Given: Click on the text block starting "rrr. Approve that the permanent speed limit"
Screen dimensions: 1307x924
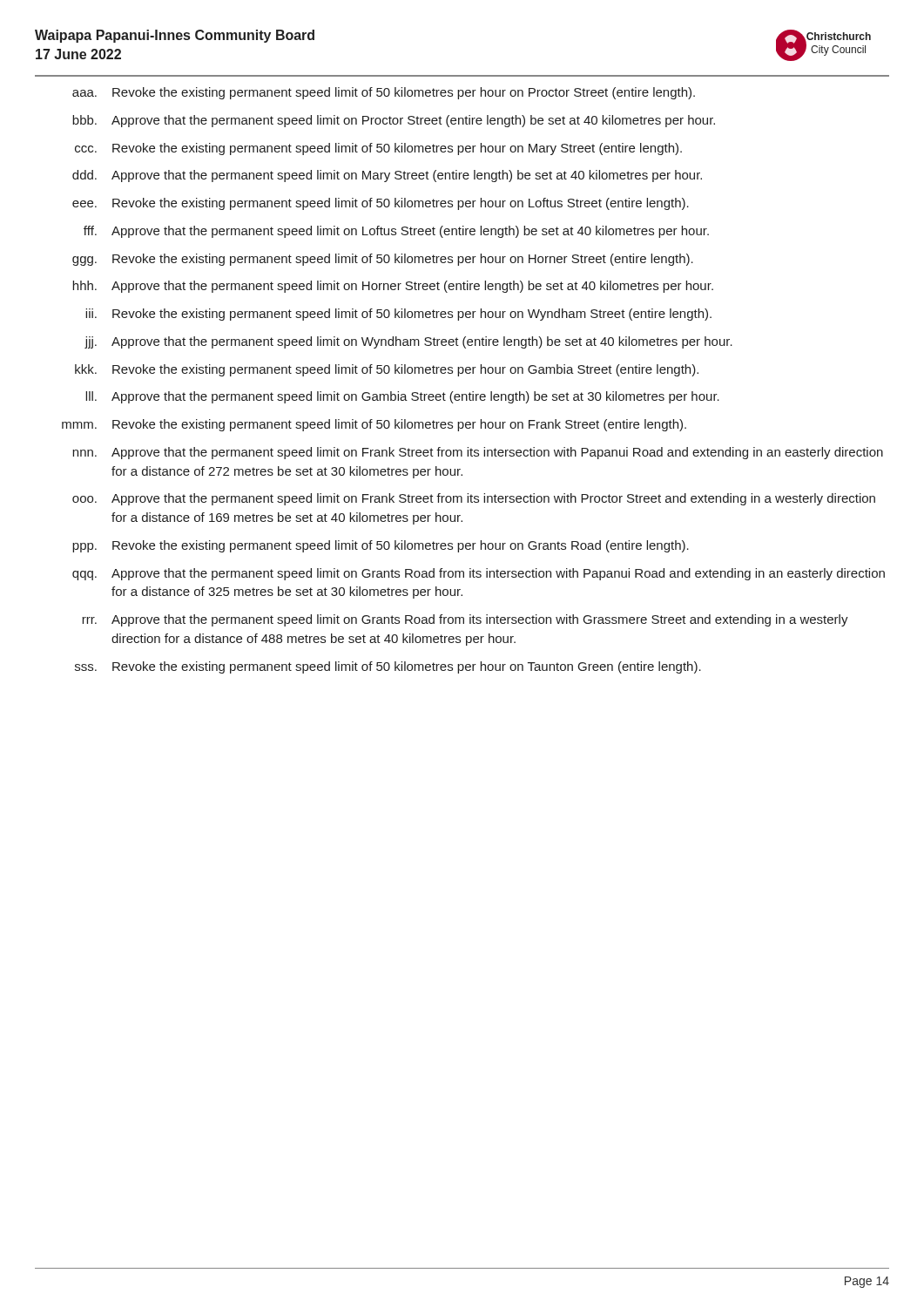Looking at the screenshot, I should pos(462,629).
